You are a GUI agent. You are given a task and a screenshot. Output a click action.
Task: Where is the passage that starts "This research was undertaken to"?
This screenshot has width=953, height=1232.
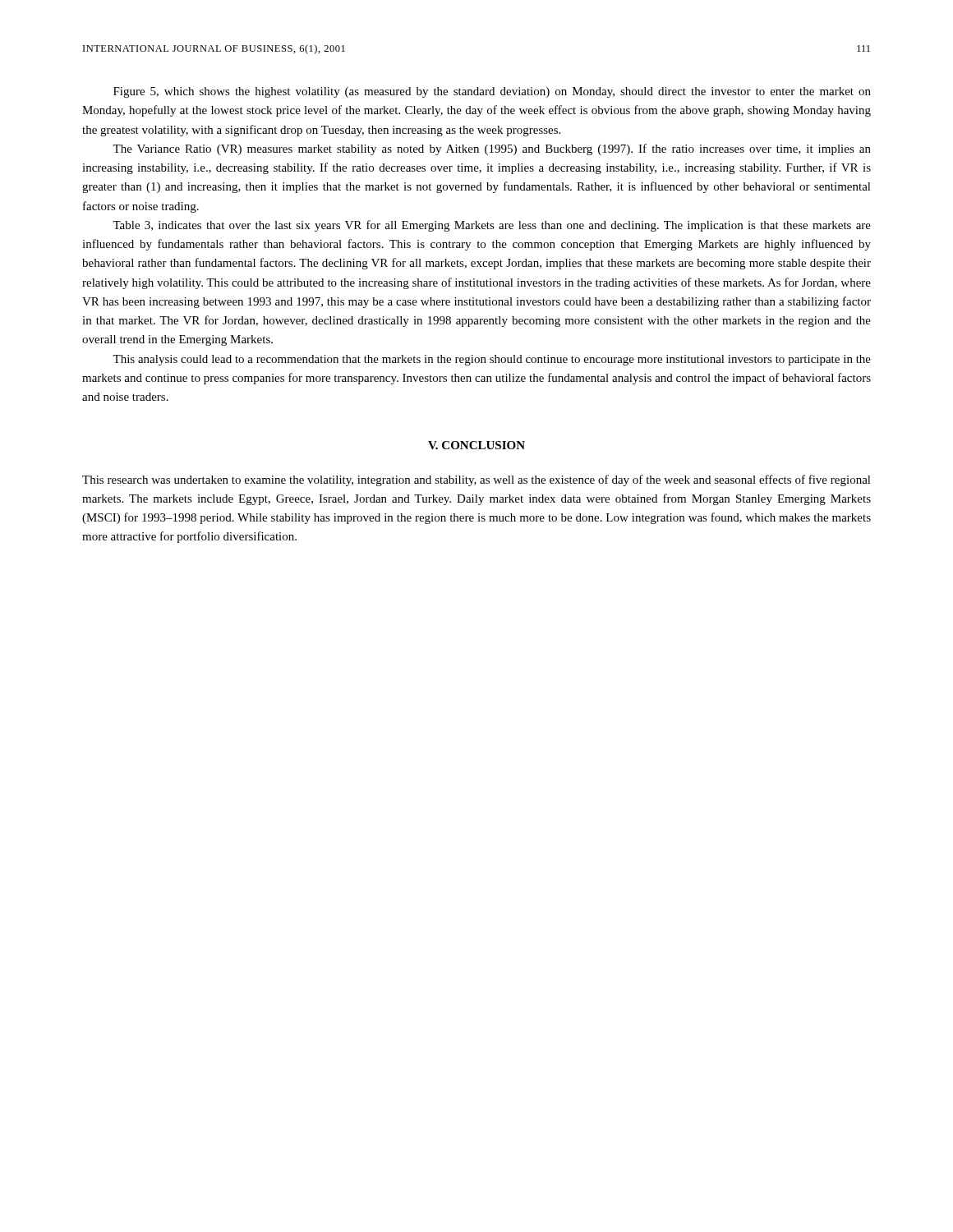coord(476,508)
